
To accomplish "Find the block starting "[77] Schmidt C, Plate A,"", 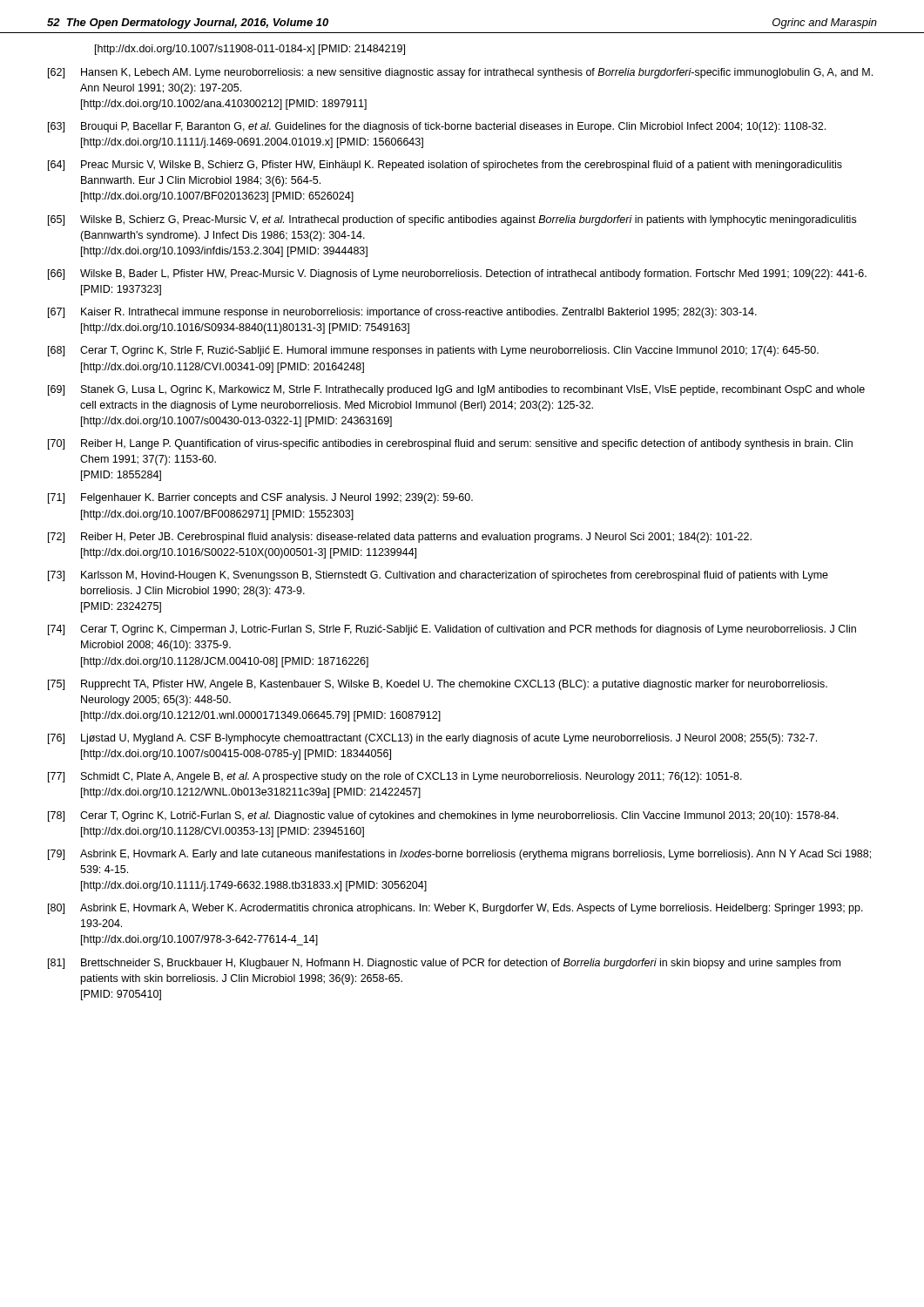I will (x=462, y=785).
